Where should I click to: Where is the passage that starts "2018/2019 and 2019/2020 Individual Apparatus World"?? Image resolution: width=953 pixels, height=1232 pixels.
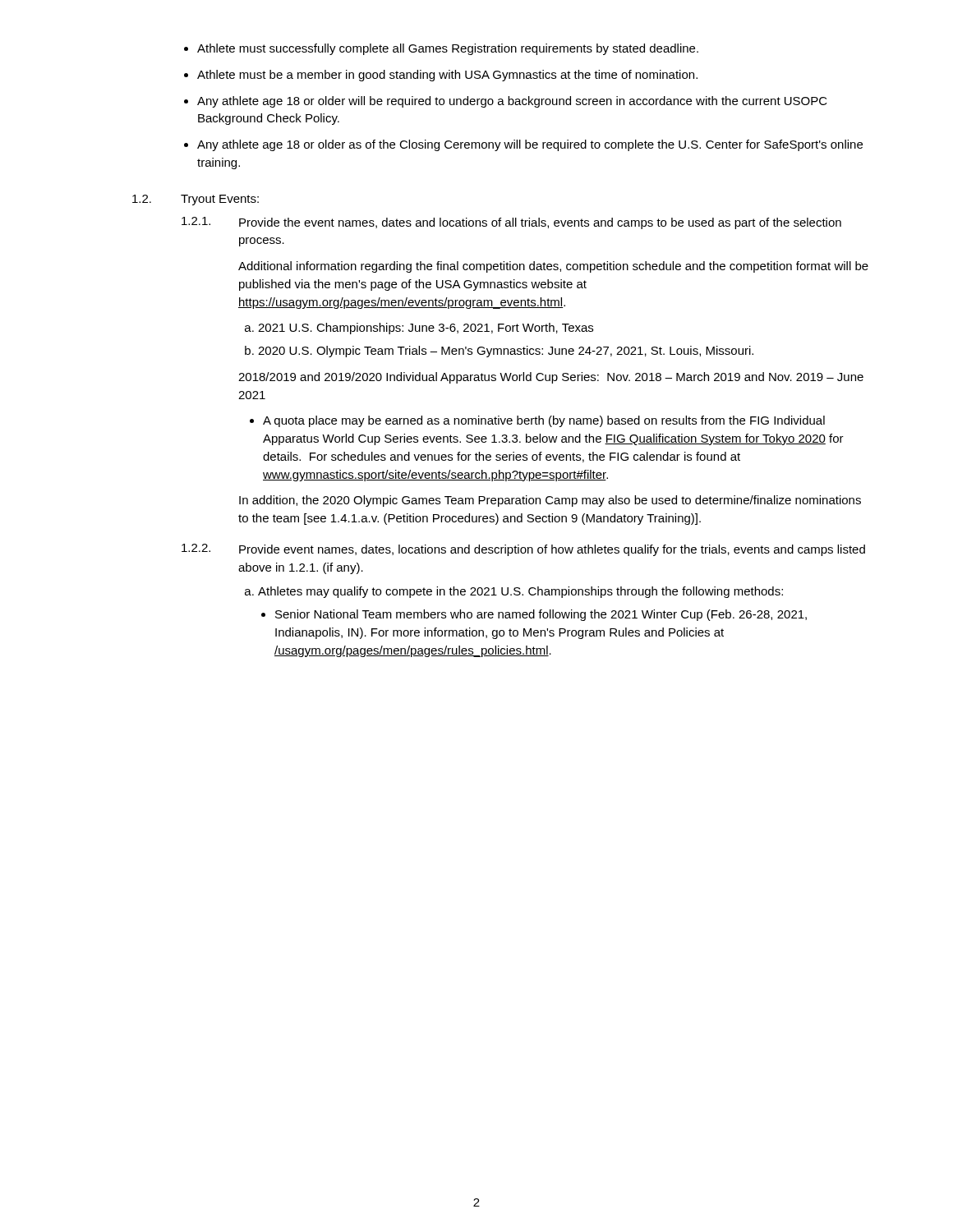[551, 385]
